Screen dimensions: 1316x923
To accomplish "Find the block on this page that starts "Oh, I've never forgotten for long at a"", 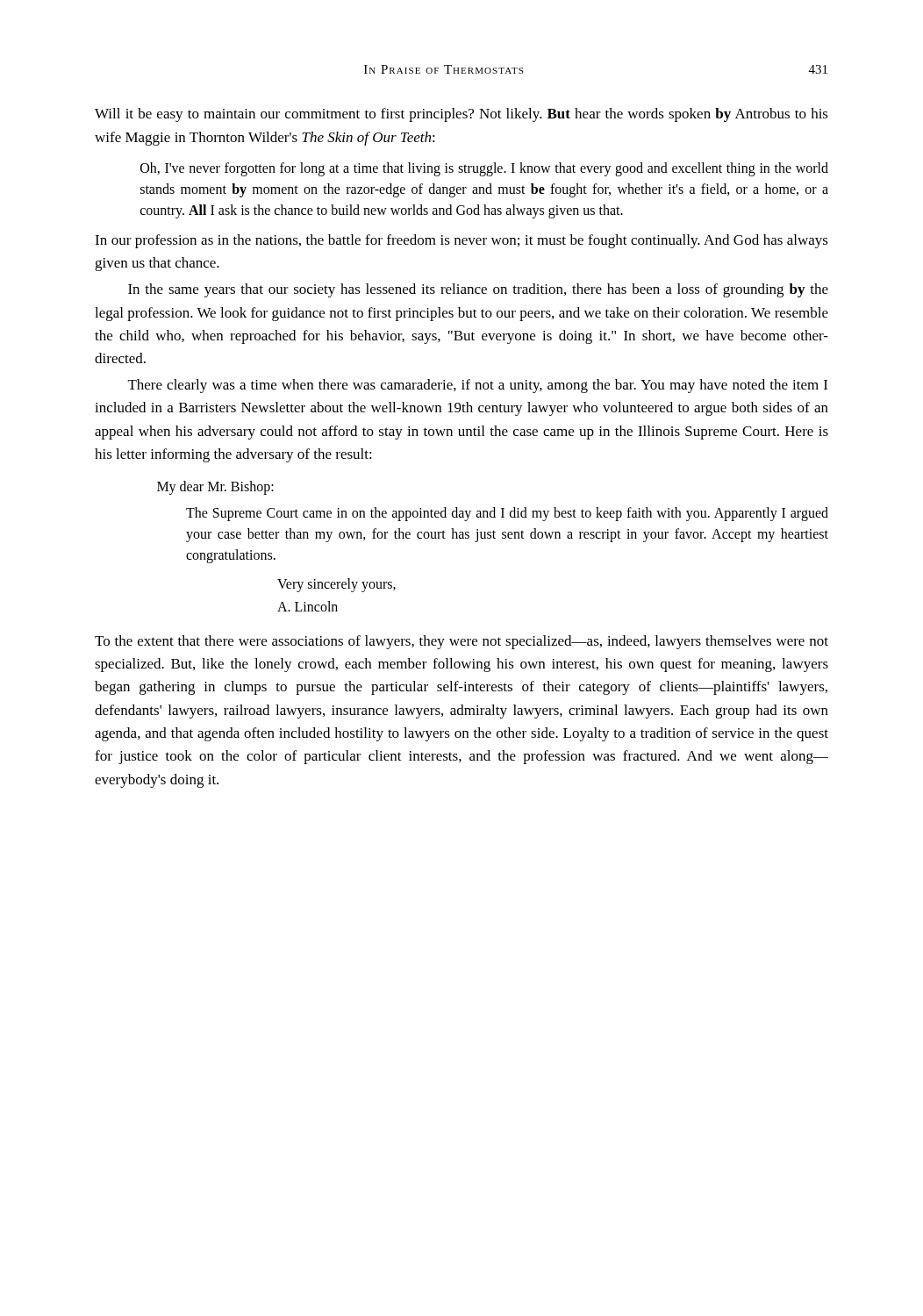I will pyautogui.click(x=484, y=189).
